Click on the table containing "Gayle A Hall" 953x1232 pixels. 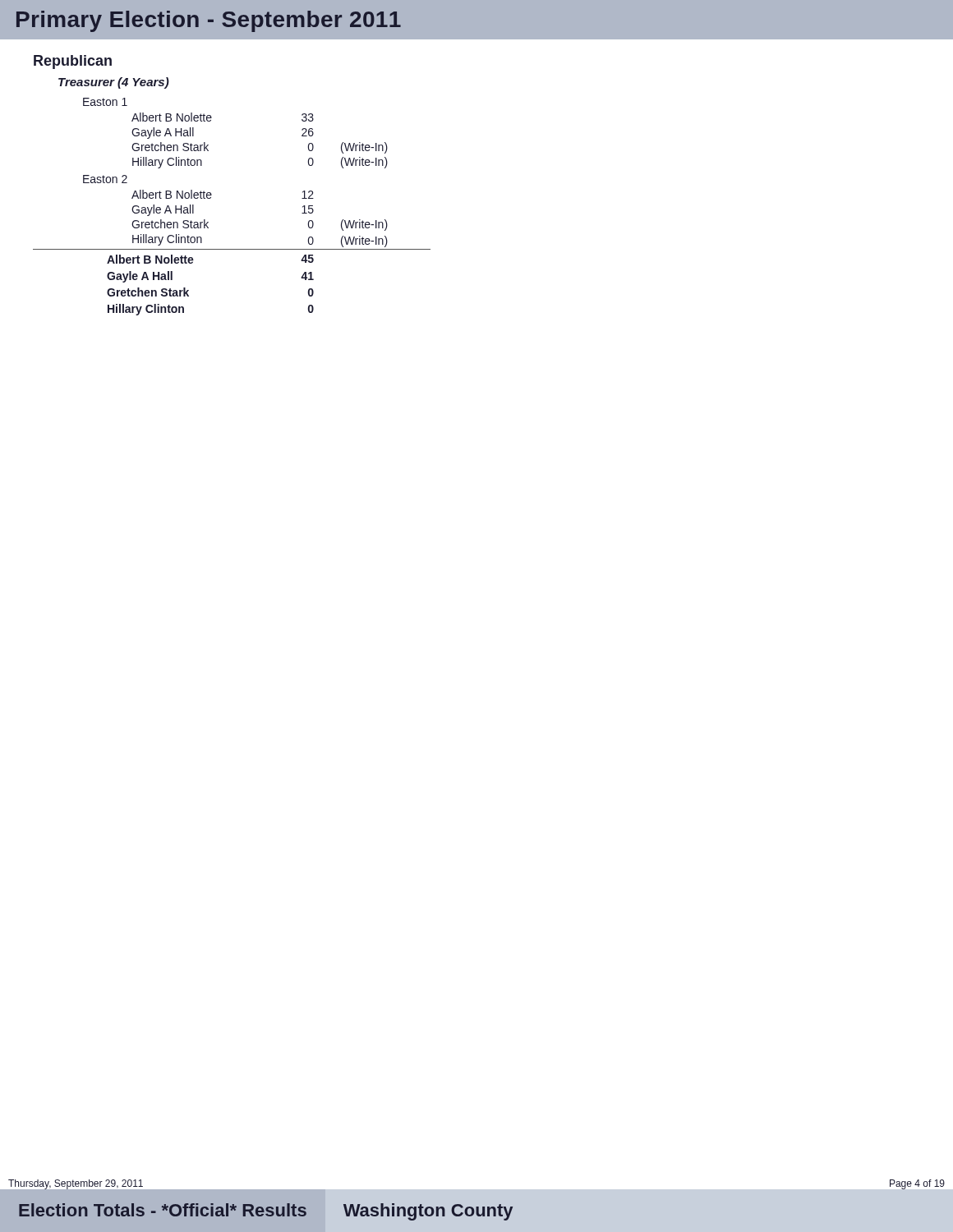pos(476,205)
